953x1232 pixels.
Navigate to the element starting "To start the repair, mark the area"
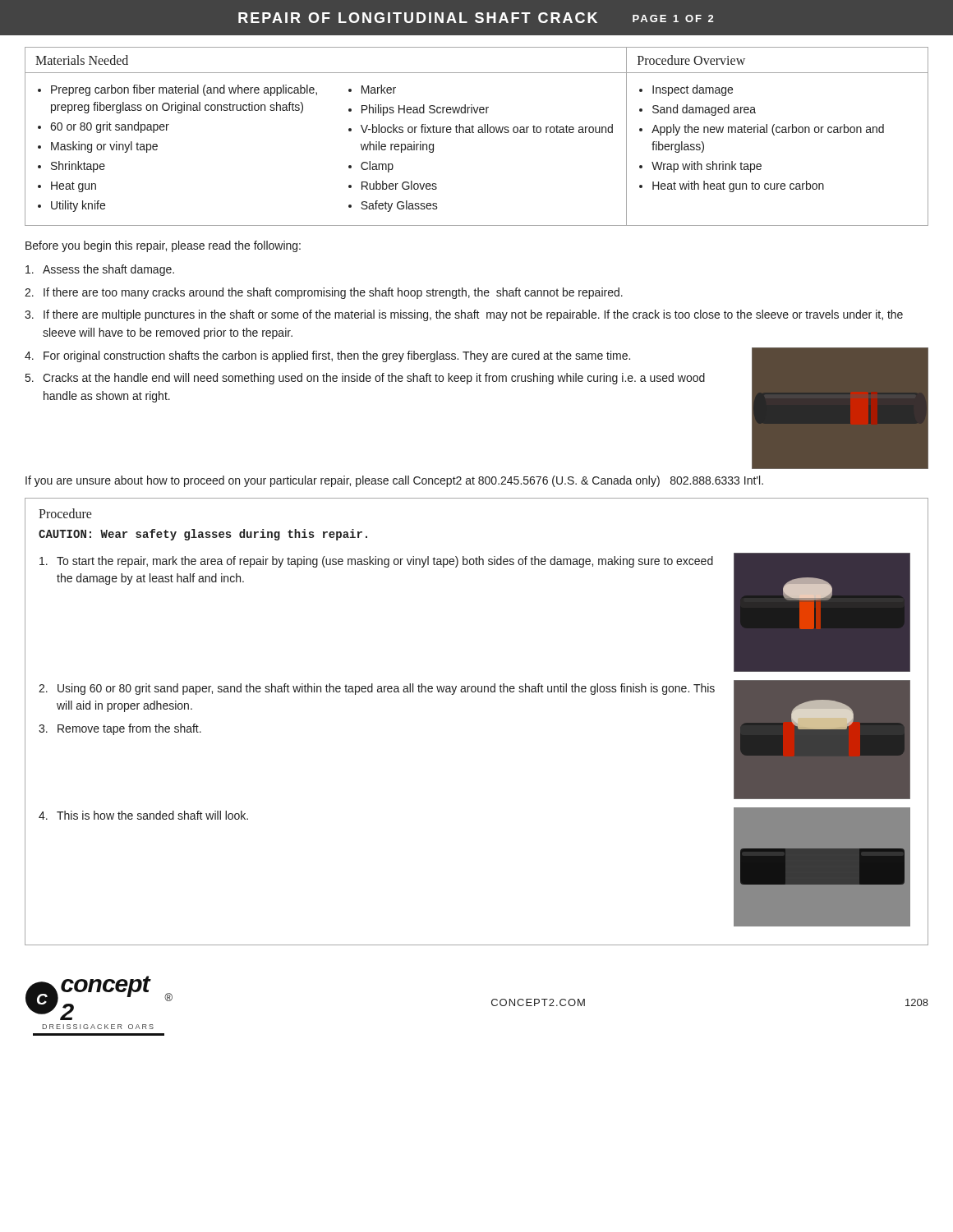pos(380,570)
